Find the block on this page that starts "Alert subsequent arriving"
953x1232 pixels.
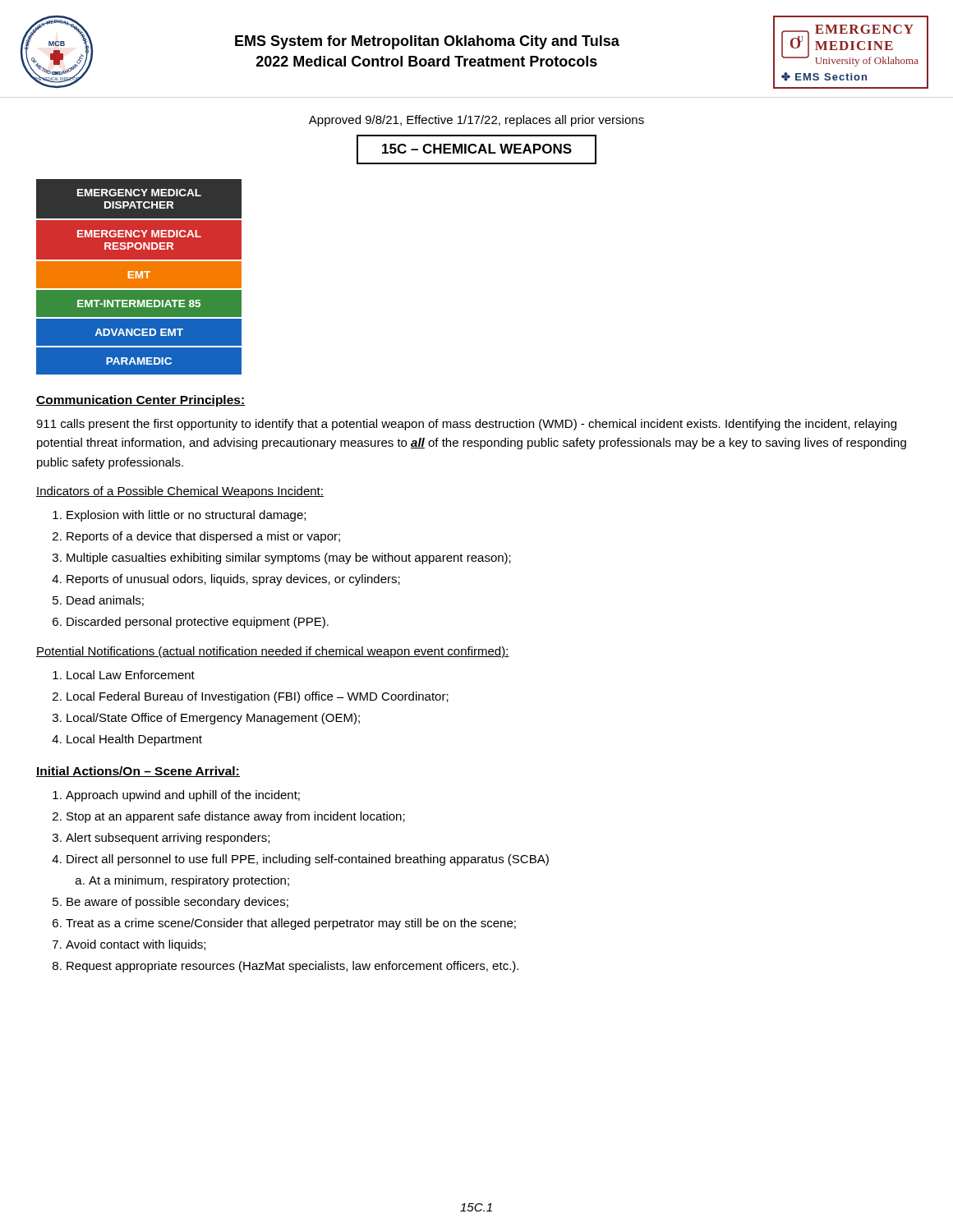point(168,839)
